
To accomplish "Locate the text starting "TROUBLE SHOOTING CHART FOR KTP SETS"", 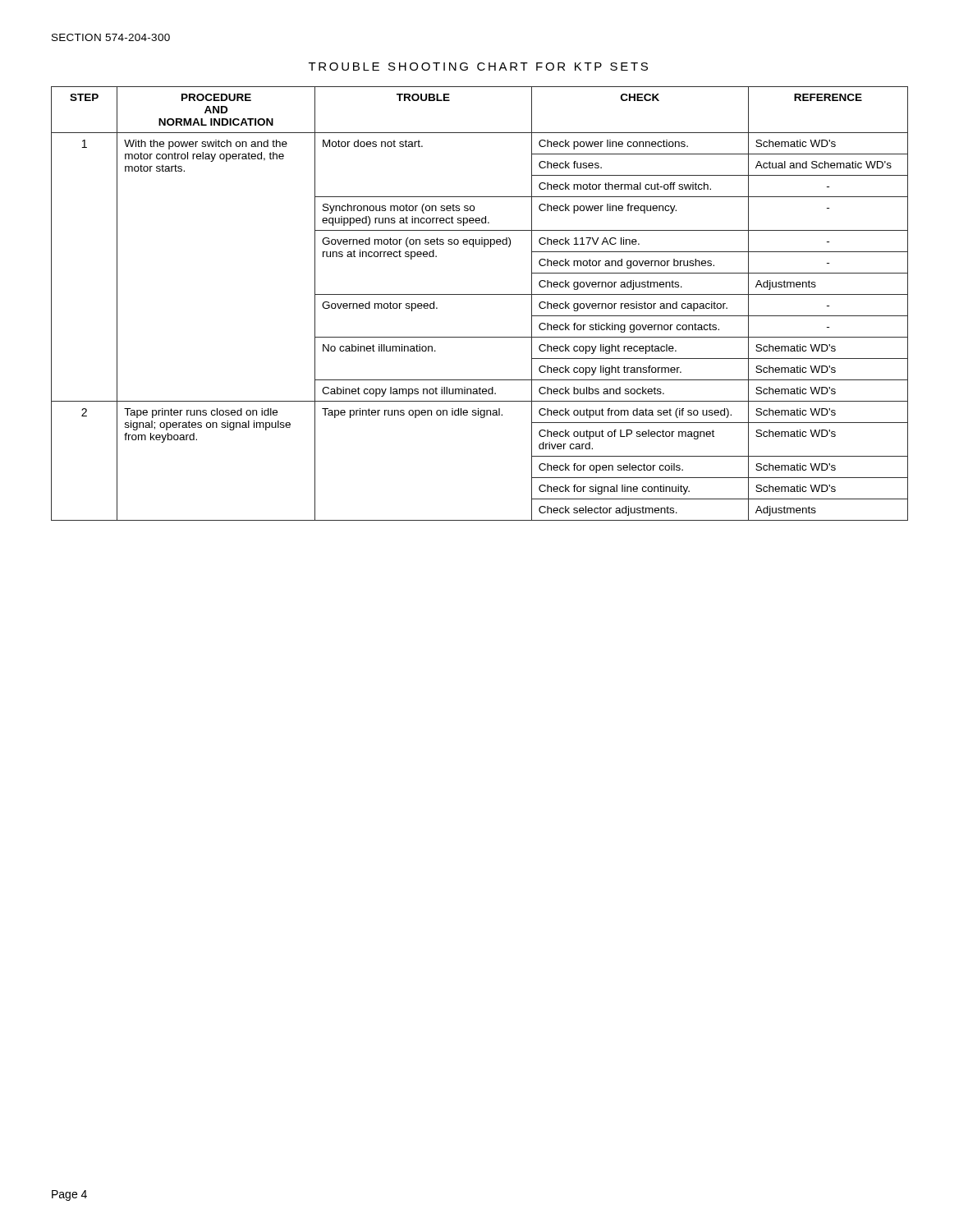I will click(x=480, y=66).
